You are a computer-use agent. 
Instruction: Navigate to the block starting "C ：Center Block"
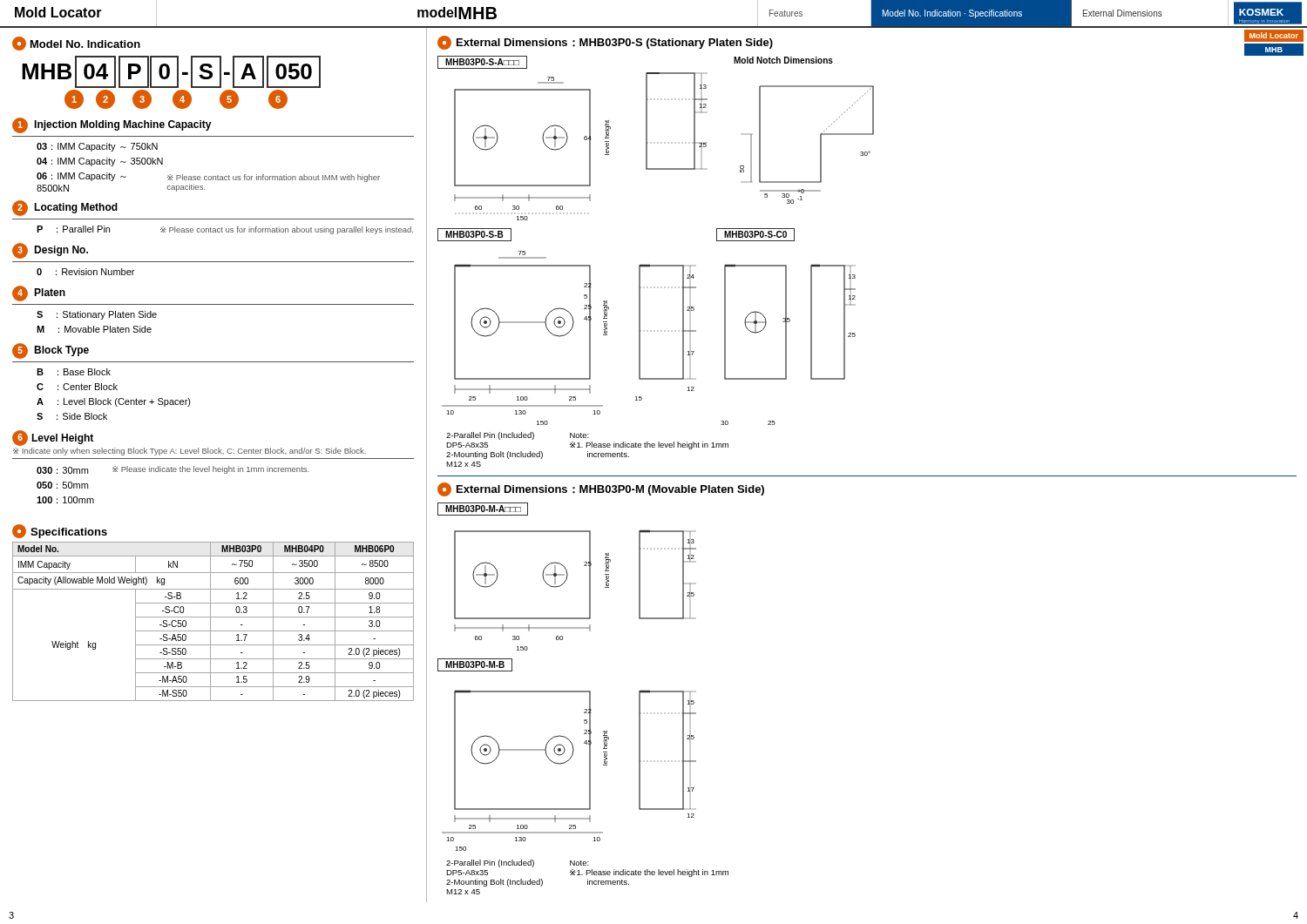77,387
